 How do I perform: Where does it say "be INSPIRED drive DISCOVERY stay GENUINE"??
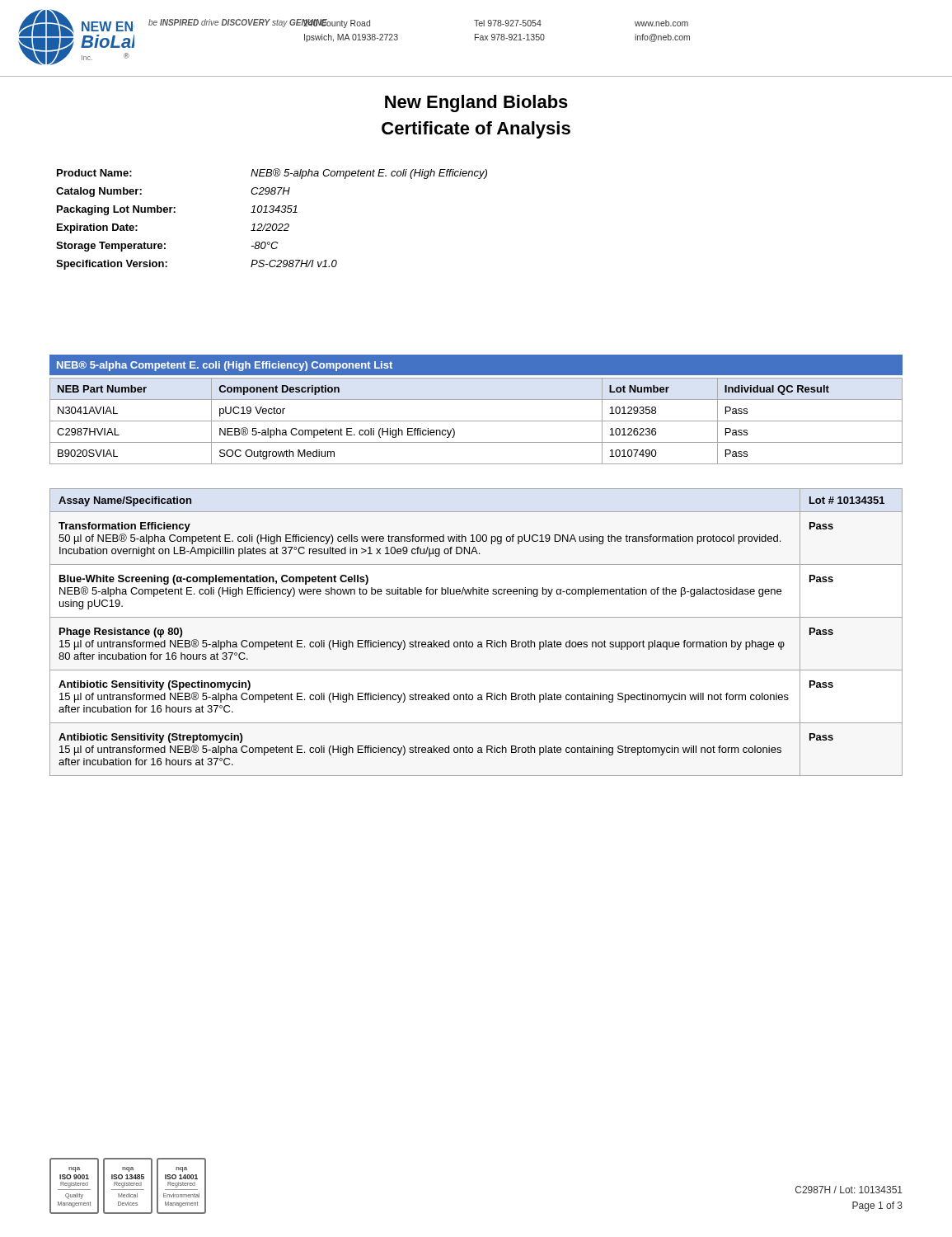click(238, 23)
